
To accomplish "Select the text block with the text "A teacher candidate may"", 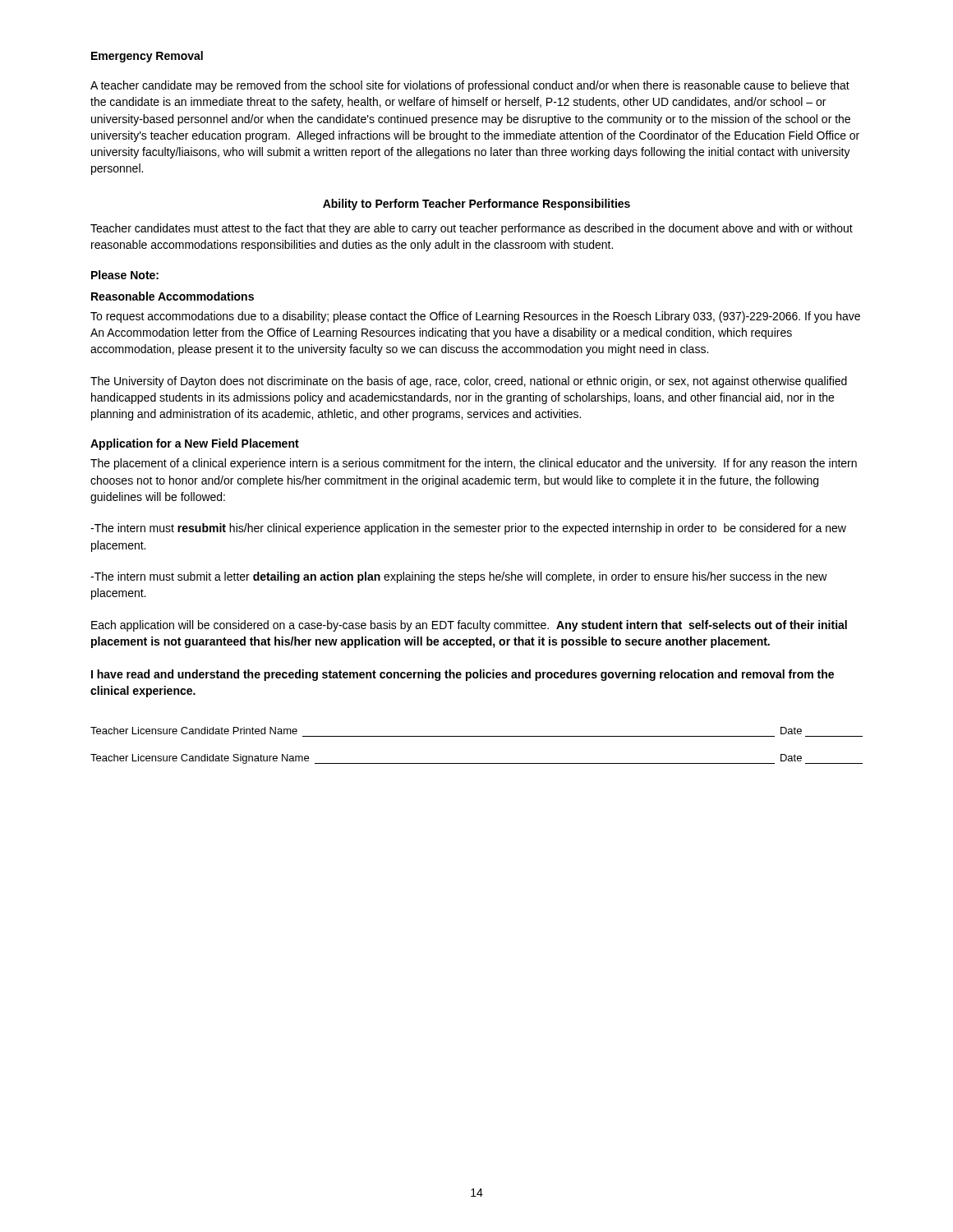I will 476,127.
